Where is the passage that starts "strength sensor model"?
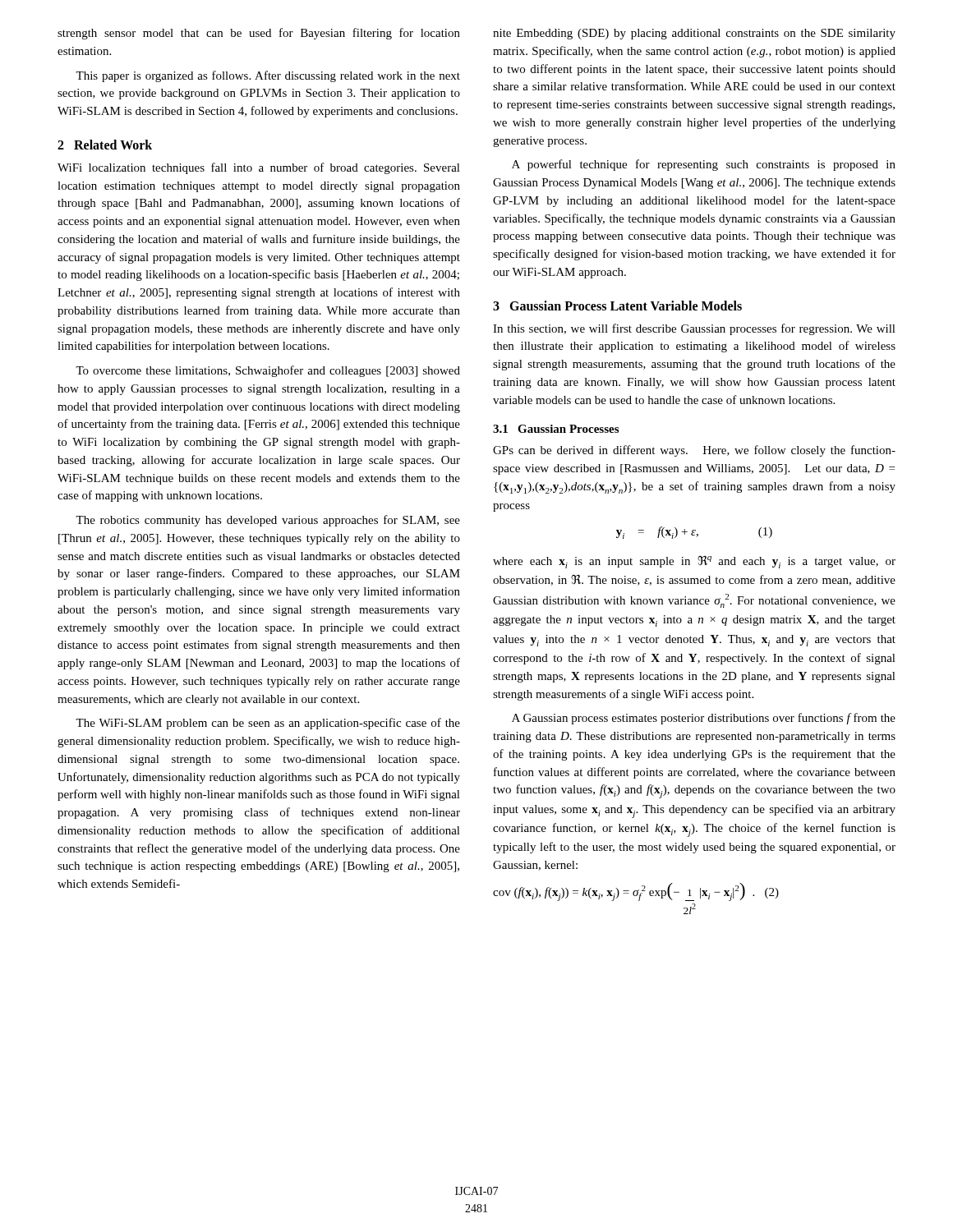953x1232 pixels. tap(259, 73)
